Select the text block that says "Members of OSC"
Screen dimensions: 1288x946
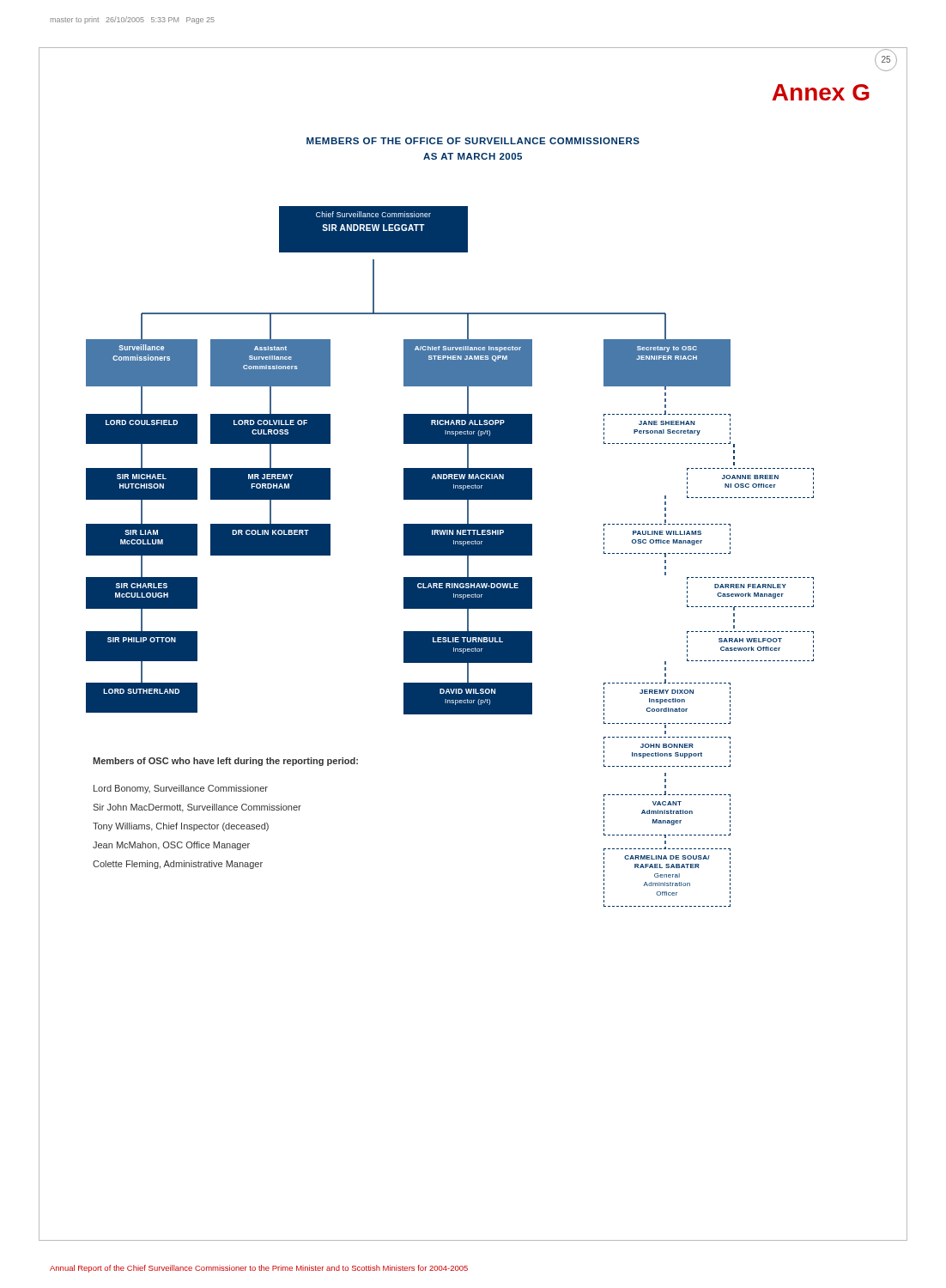(226, 761)
